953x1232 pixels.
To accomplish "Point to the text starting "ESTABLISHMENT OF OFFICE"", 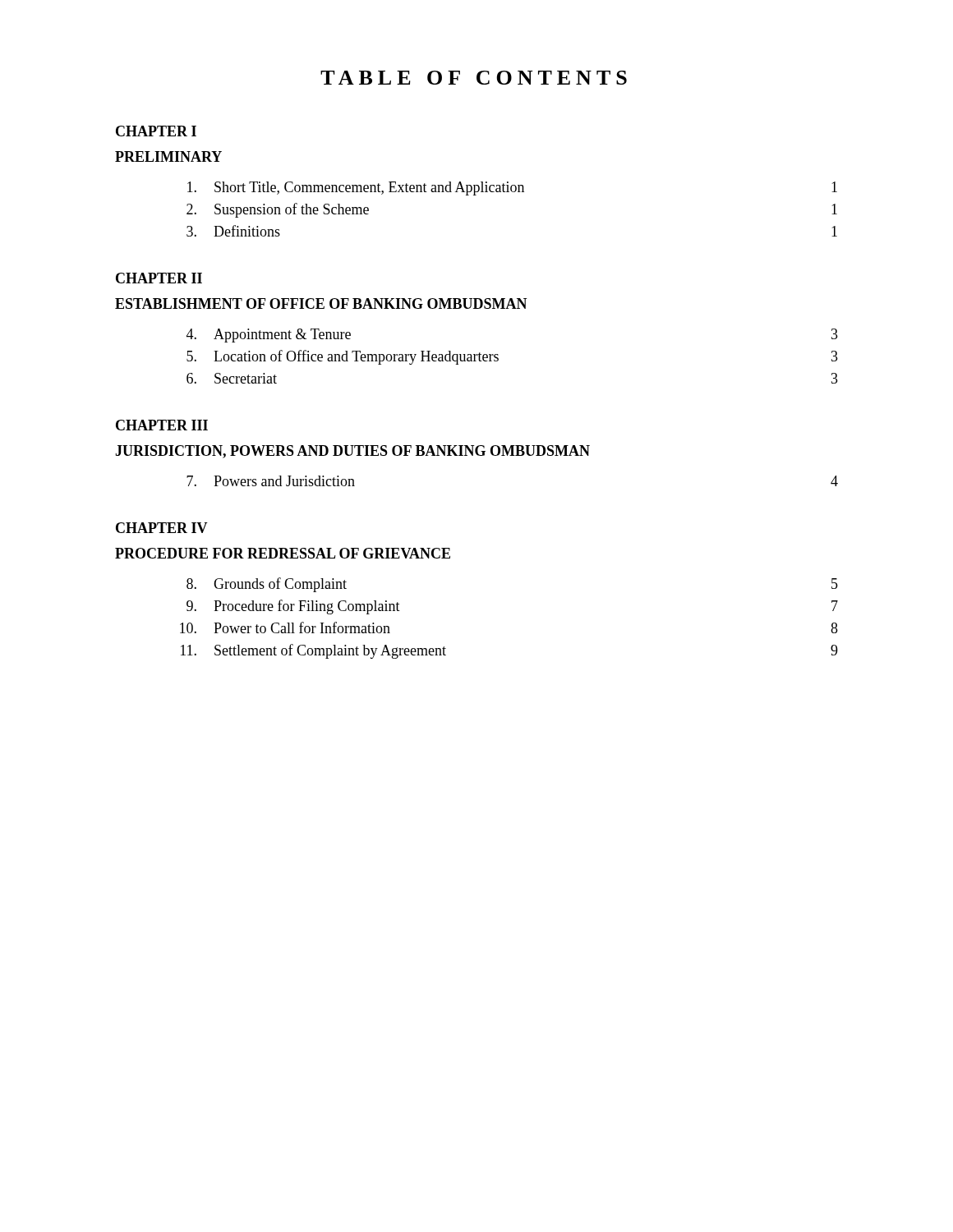I will click(321, 304).
